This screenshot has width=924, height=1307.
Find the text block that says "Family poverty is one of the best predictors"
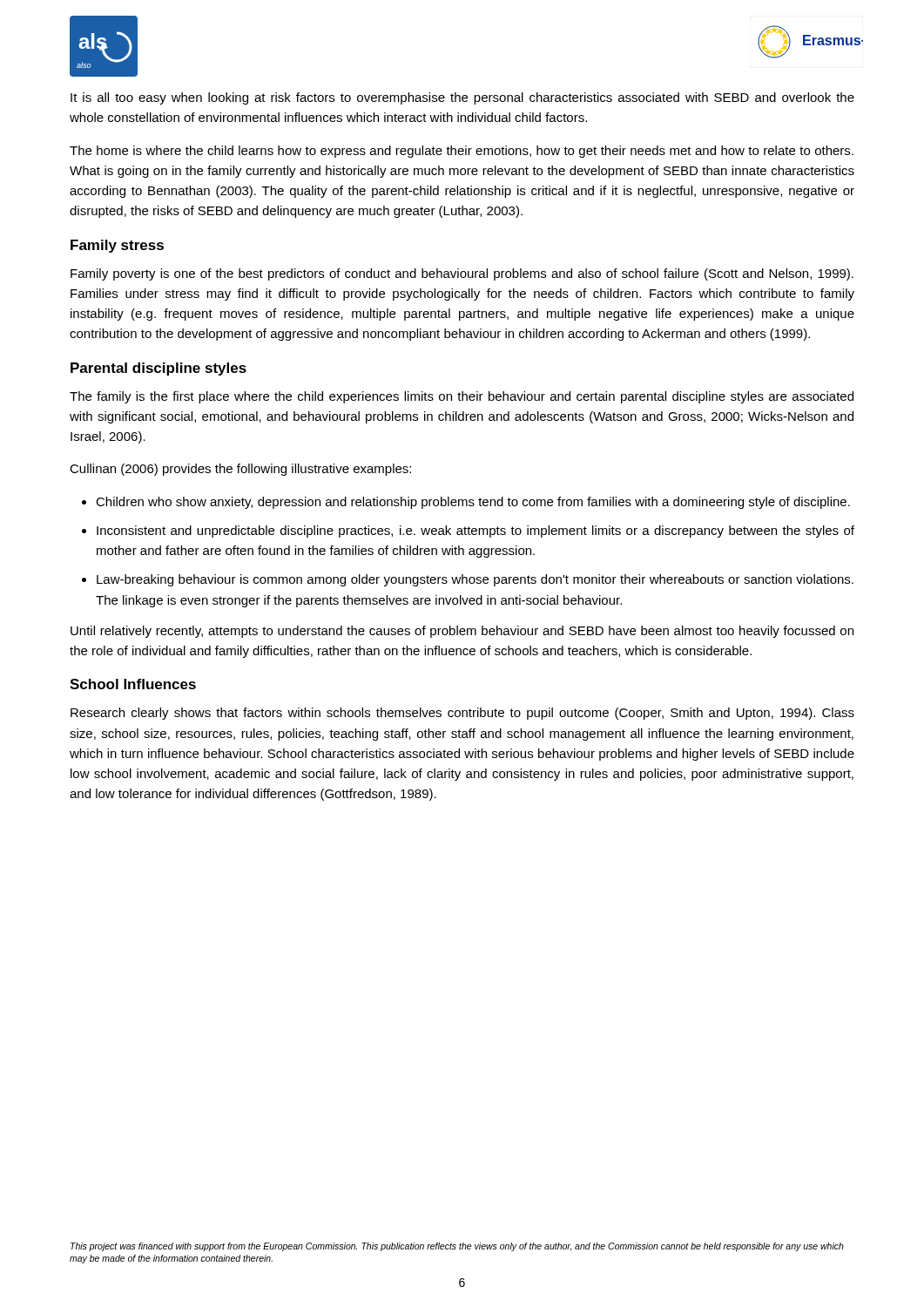[x=462, y=303]
